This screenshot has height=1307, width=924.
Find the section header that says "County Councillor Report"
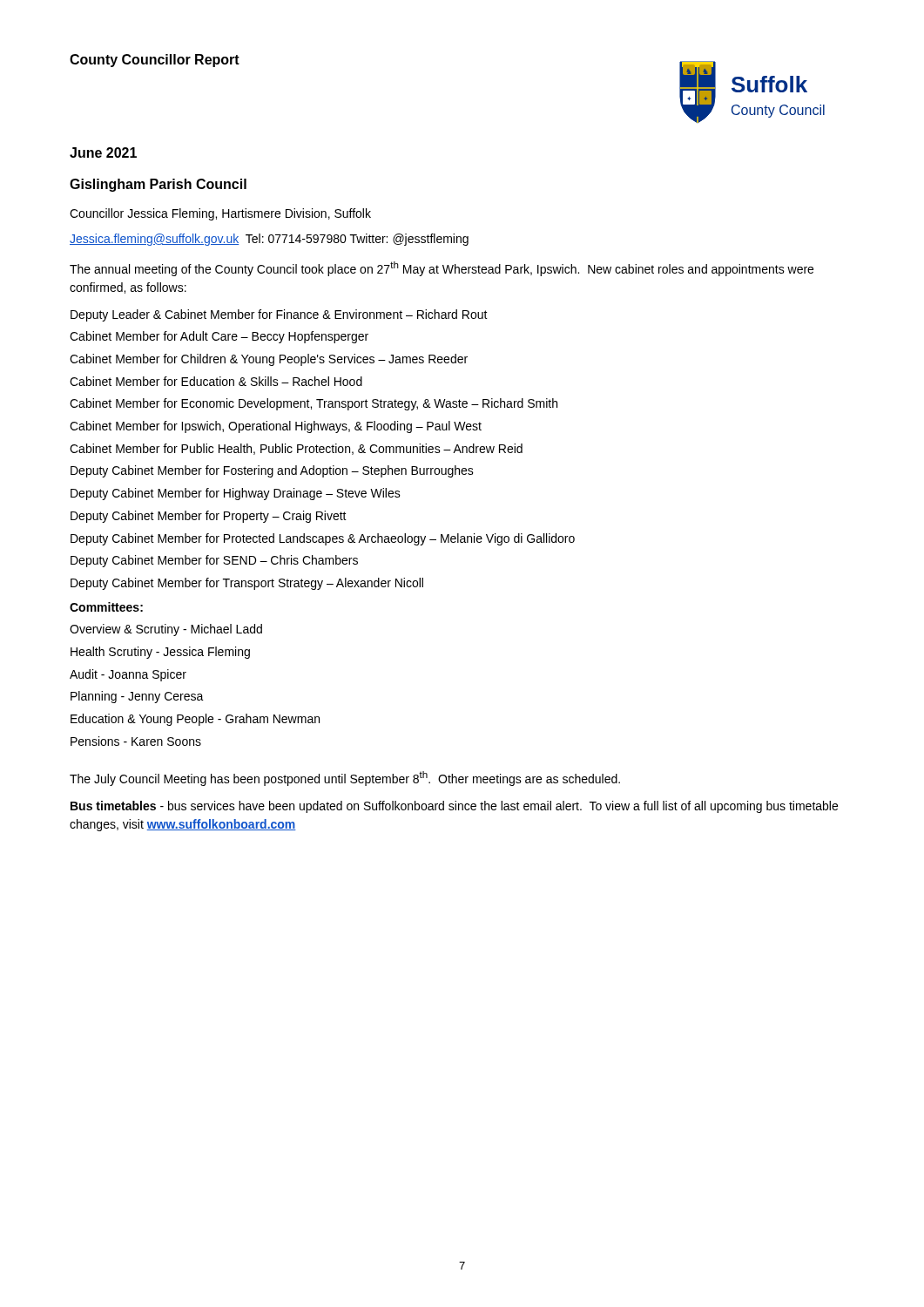(x=154, y=60)
